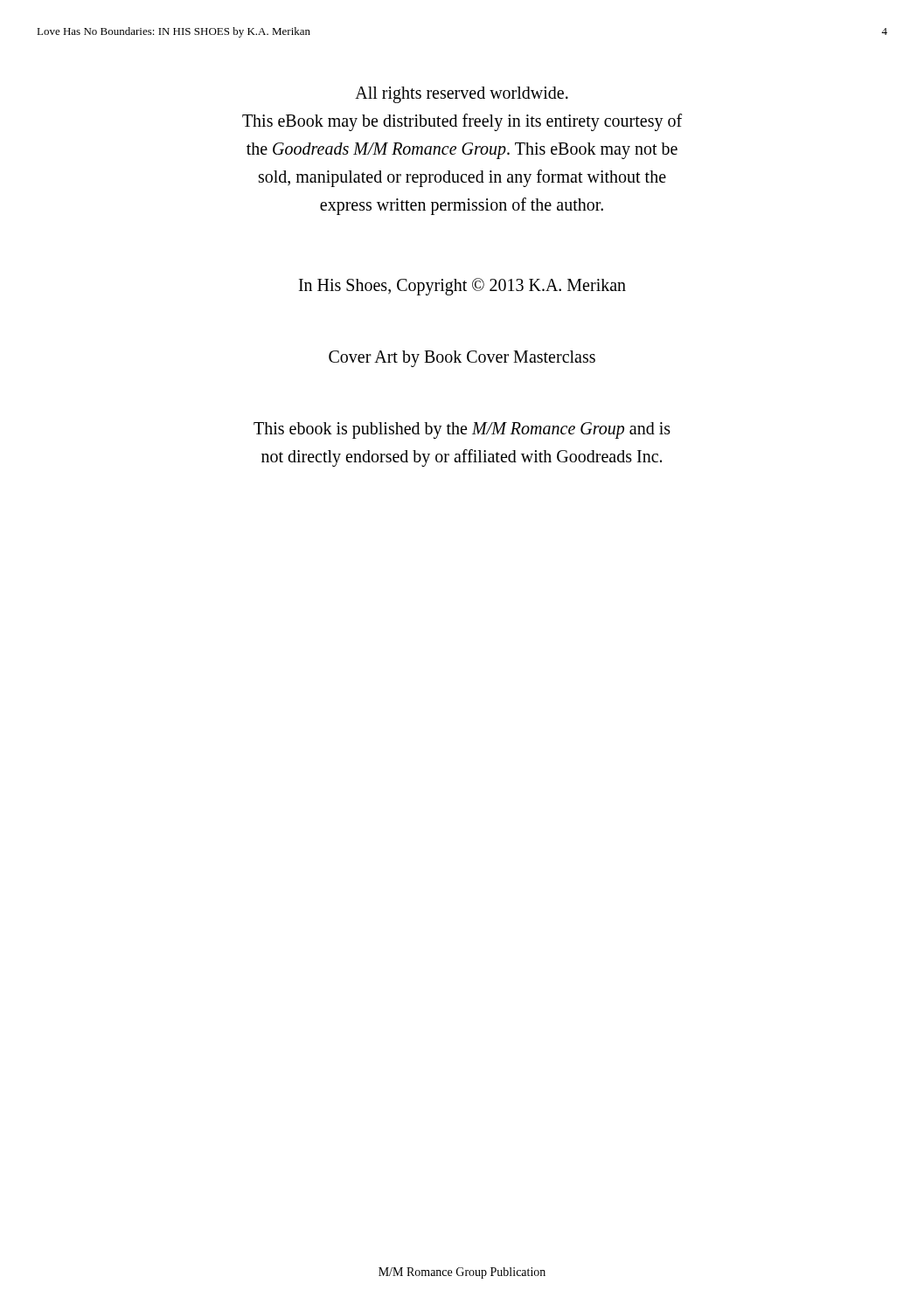Click the passage that begins "In His Shoes, Copyright ©"
924x1311 pixels.
462,285
